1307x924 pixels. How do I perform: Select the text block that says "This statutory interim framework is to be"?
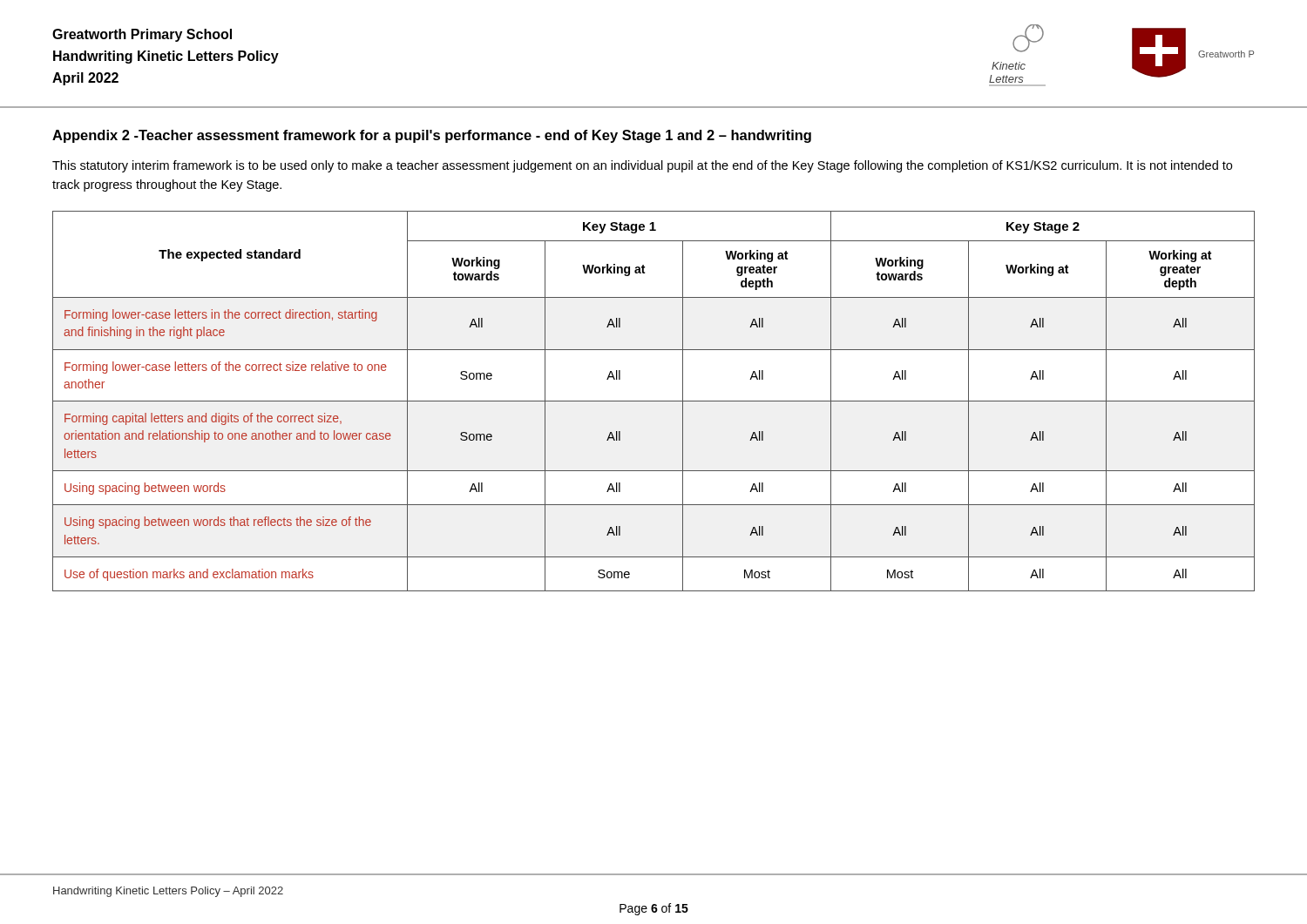(x=643, y=175)
